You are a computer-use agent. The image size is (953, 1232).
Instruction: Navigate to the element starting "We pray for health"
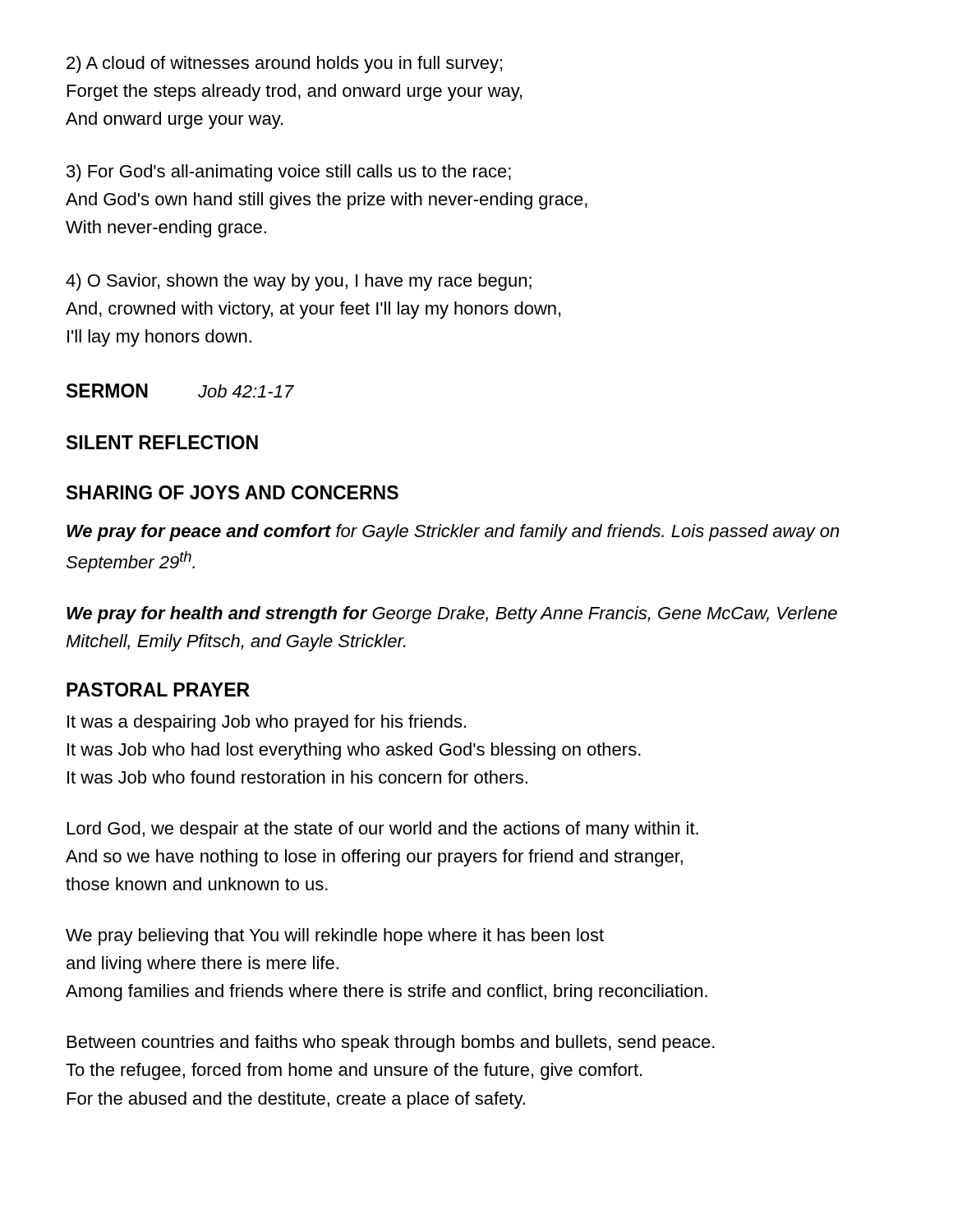452,627
